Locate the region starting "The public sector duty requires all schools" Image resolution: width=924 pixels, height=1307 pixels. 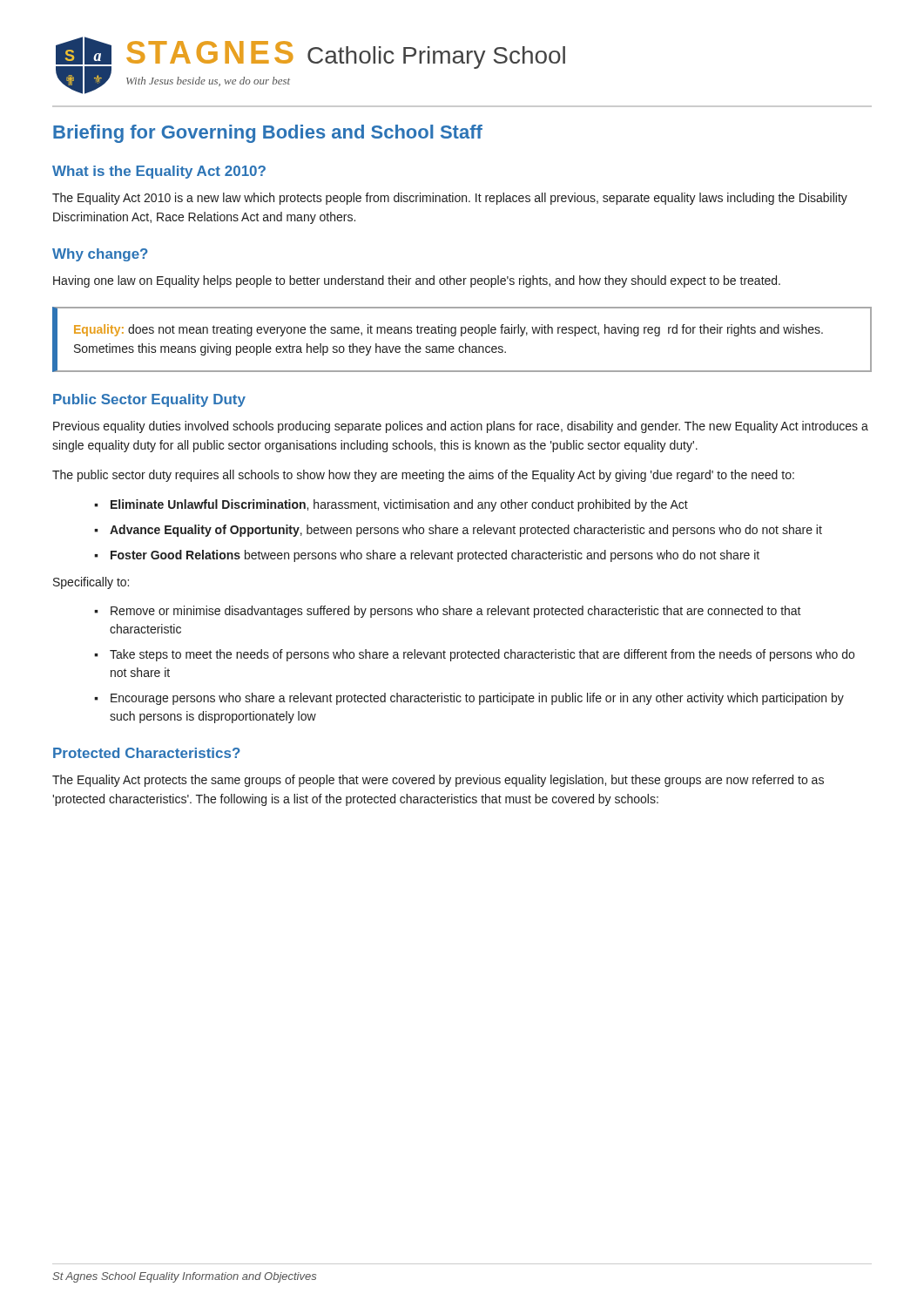(424, 475)
